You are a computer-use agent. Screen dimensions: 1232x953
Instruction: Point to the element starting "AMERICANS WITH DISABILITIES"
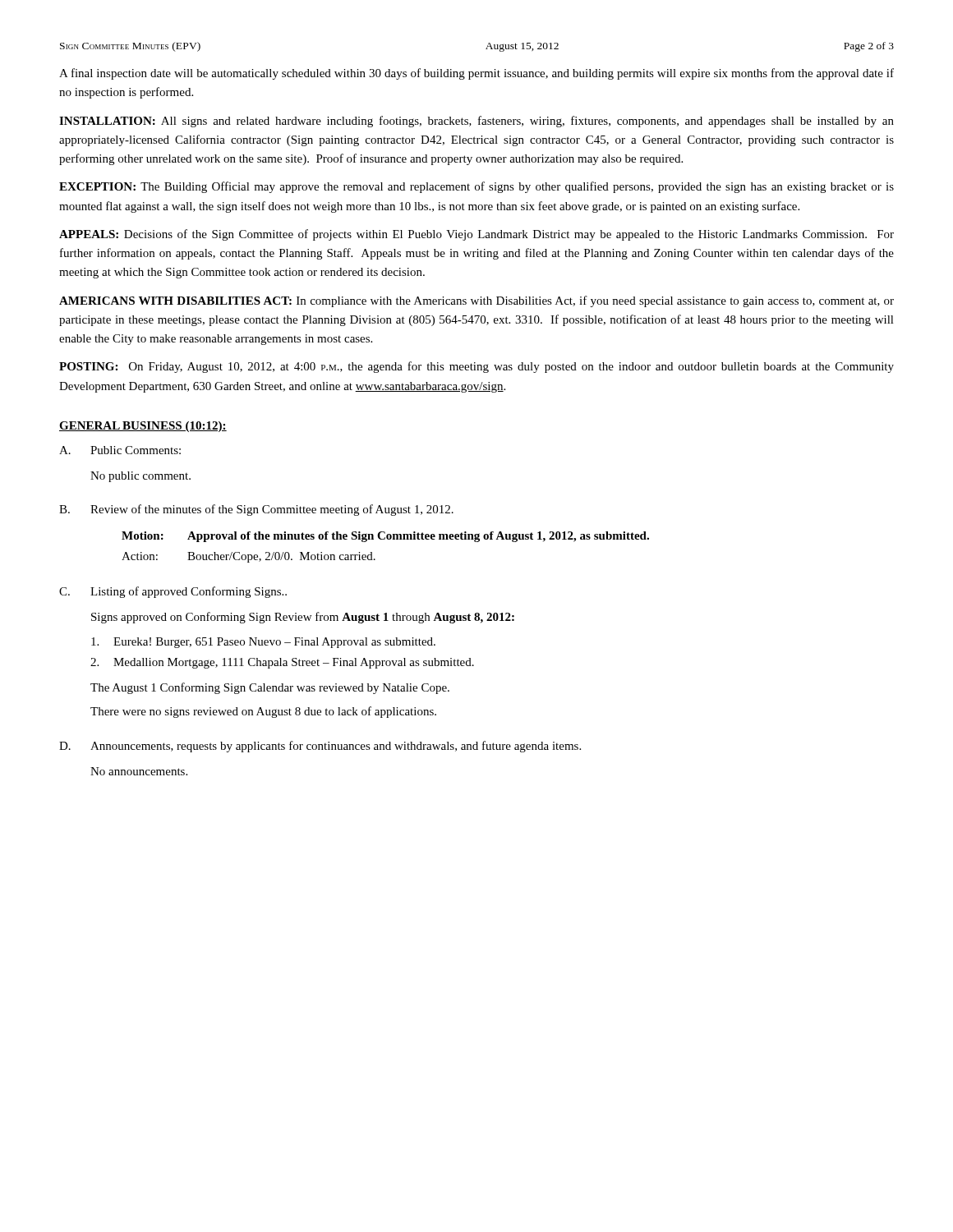pyautogui.click(x=476, y=319)
